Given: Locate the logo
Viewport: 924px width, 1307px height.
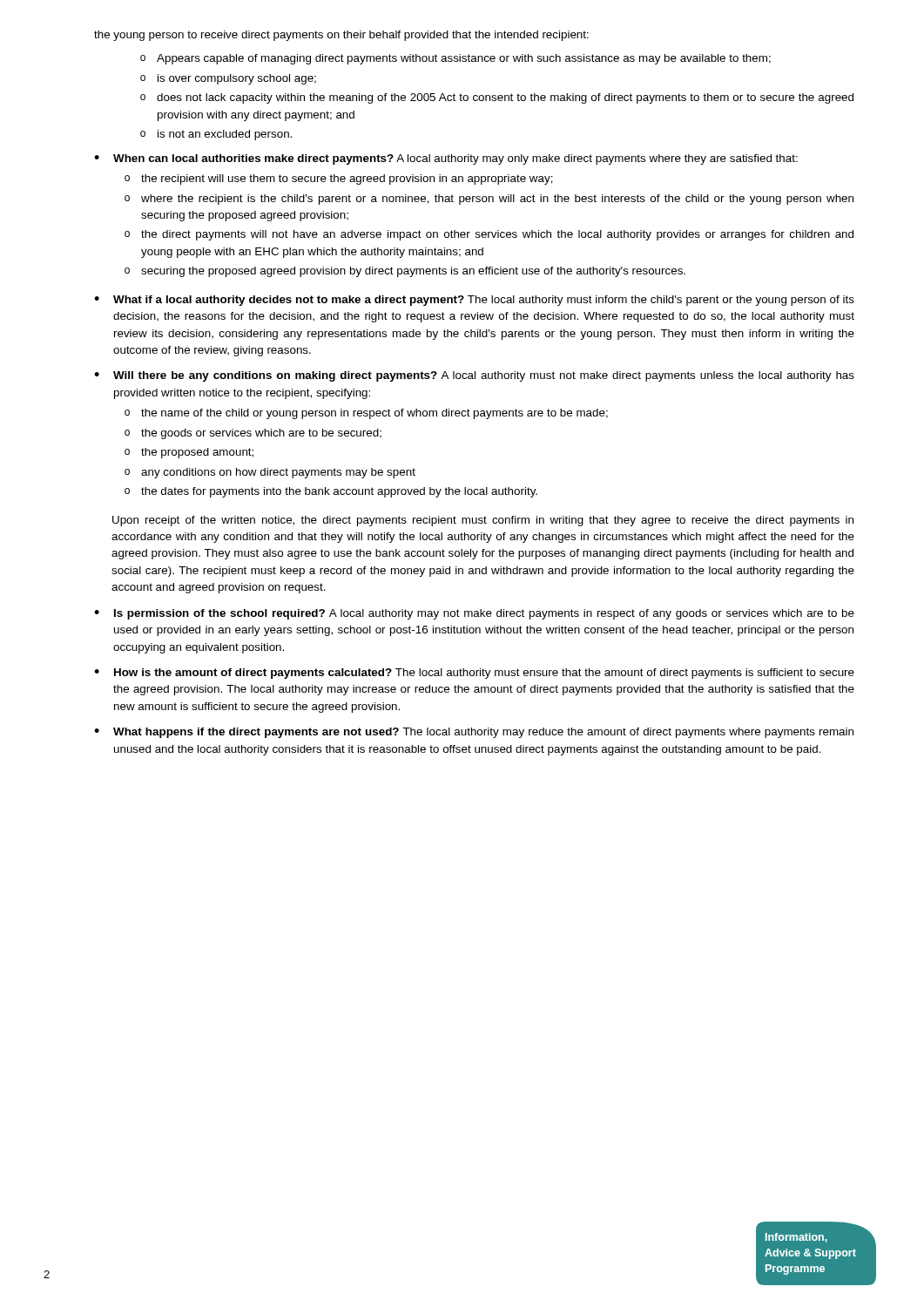Looking at the screenshot, I should click(816, 1252).
